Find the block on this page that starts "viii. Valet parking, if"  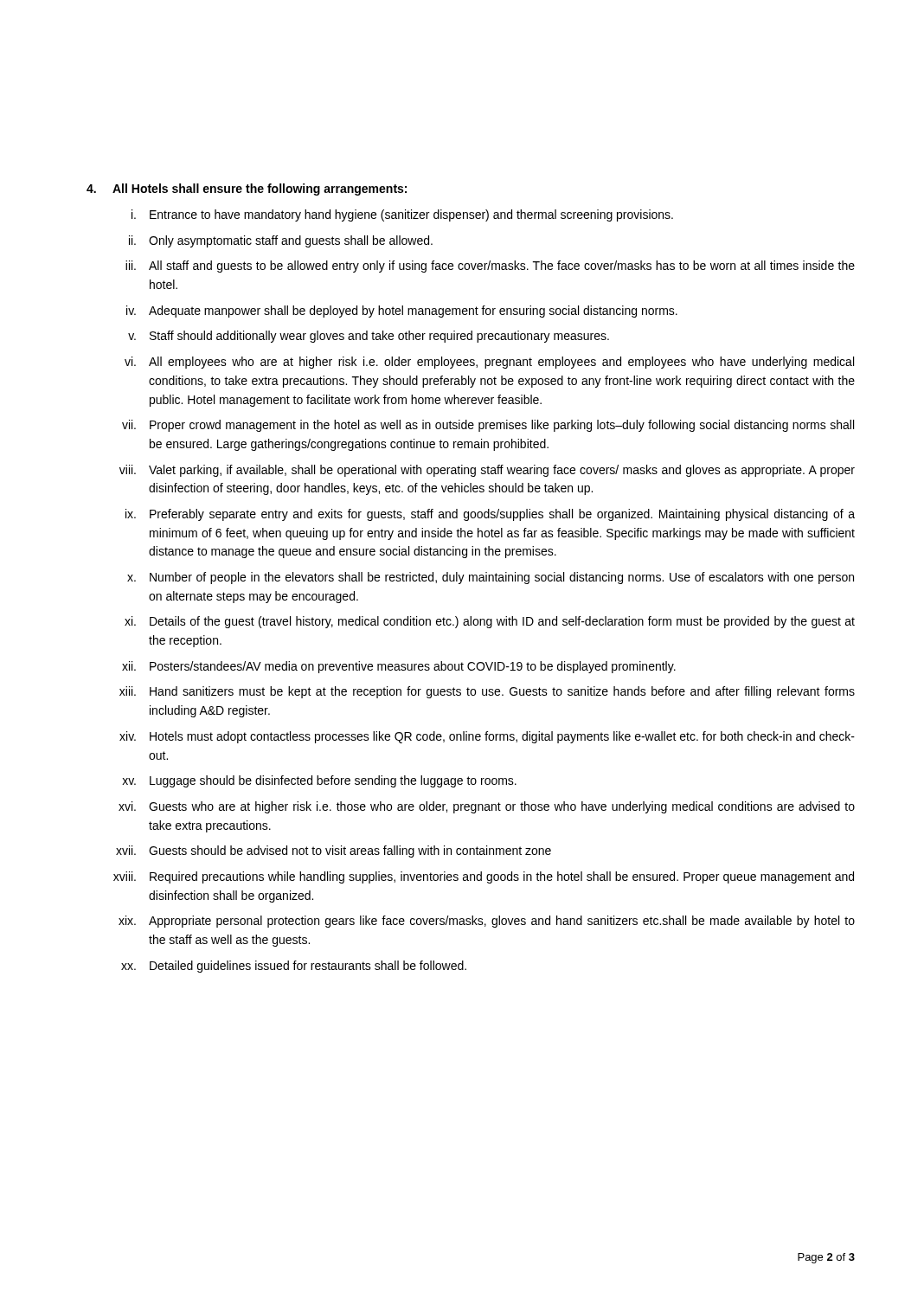click(x=471, y=480)
